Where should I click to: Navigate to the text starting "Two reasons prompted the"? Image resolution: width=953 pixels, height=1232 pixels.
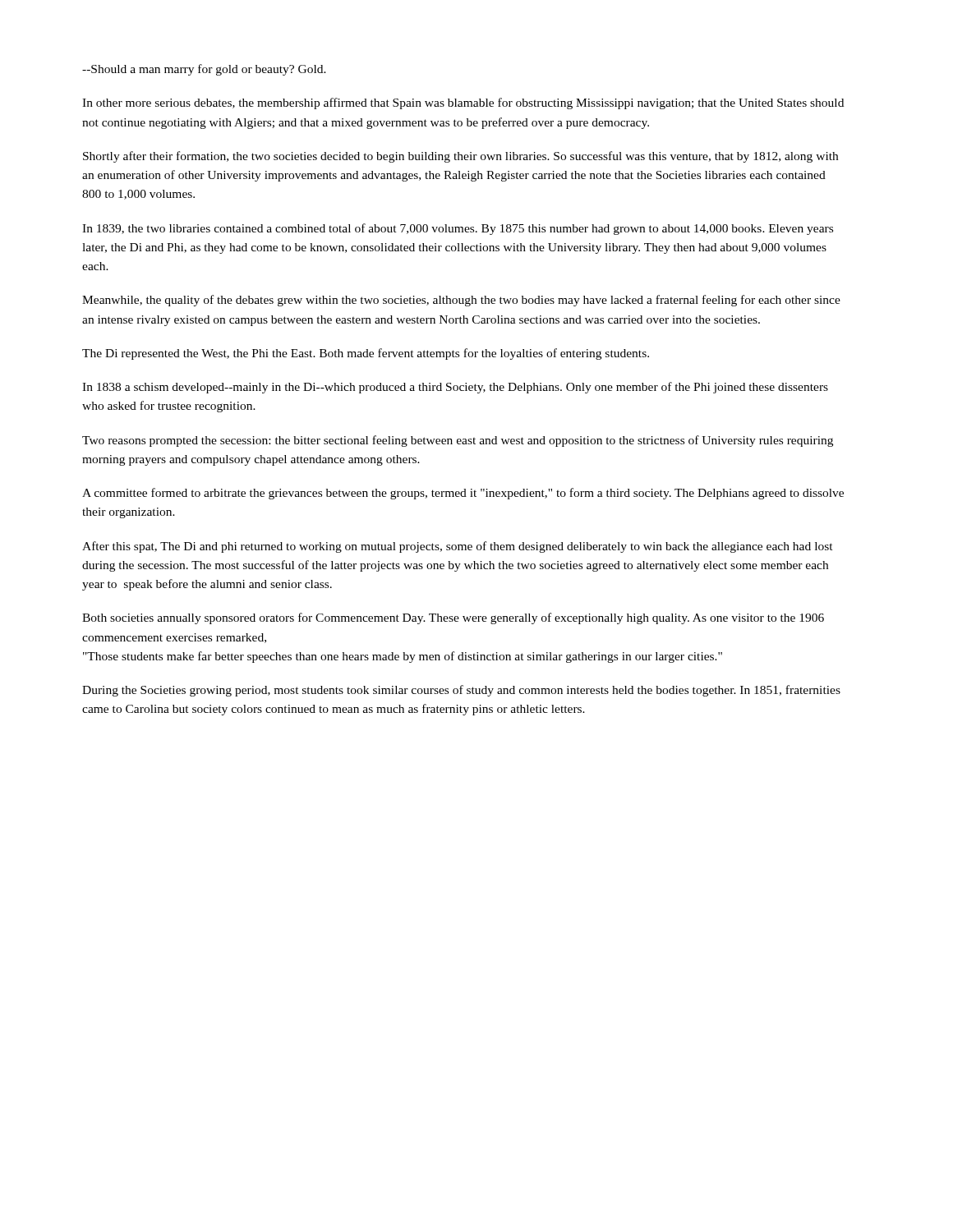coord(458,449)
